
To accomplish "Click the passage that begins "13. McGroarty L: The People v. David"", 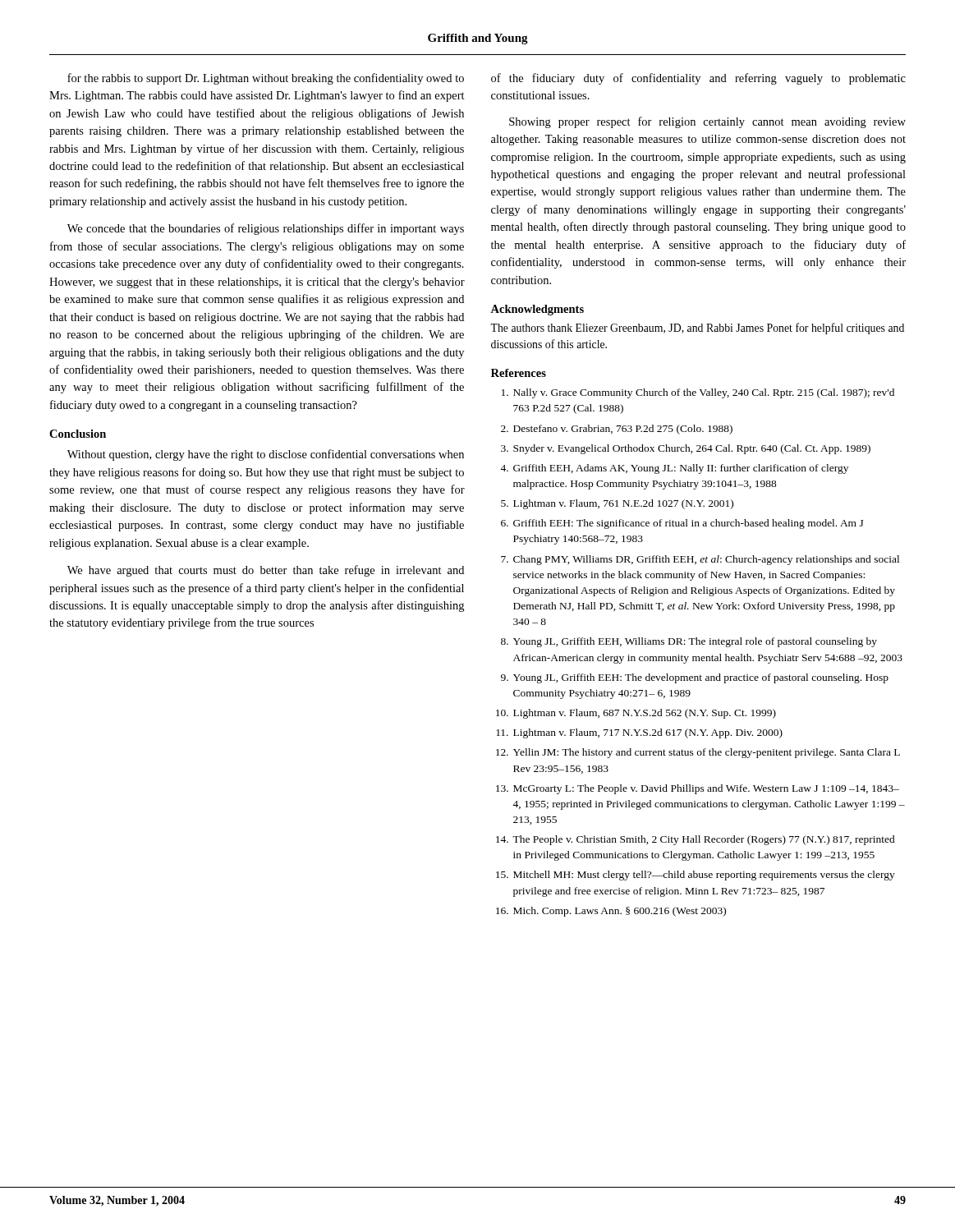I will pyautogui.click(x=698, y=804).
